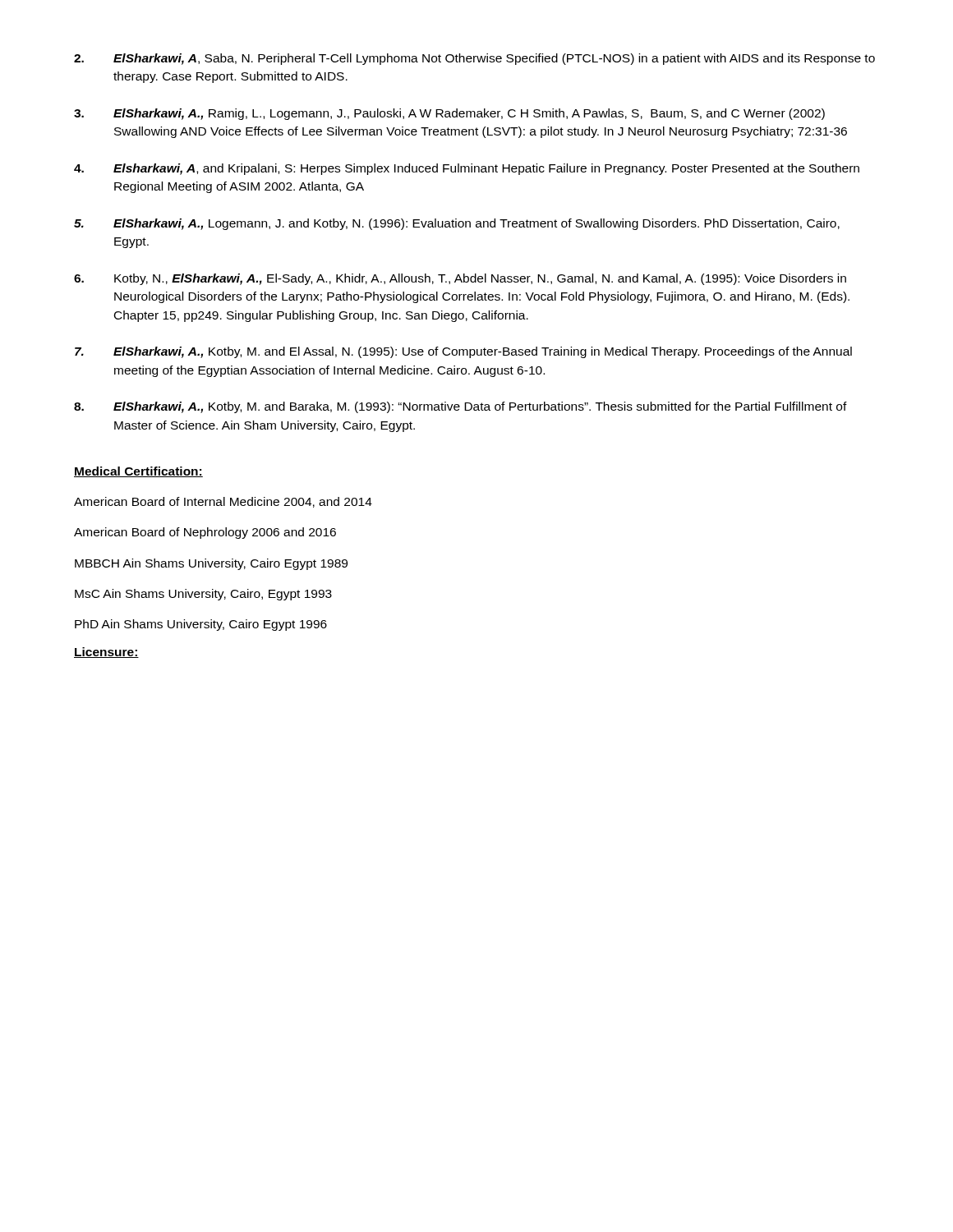Point to the passage starting "4. Elsharkawi, A, and Kripalani, S:"
Image resolution: width=953 pixels, height=1232 pixels.
click(x=476, y=178)
